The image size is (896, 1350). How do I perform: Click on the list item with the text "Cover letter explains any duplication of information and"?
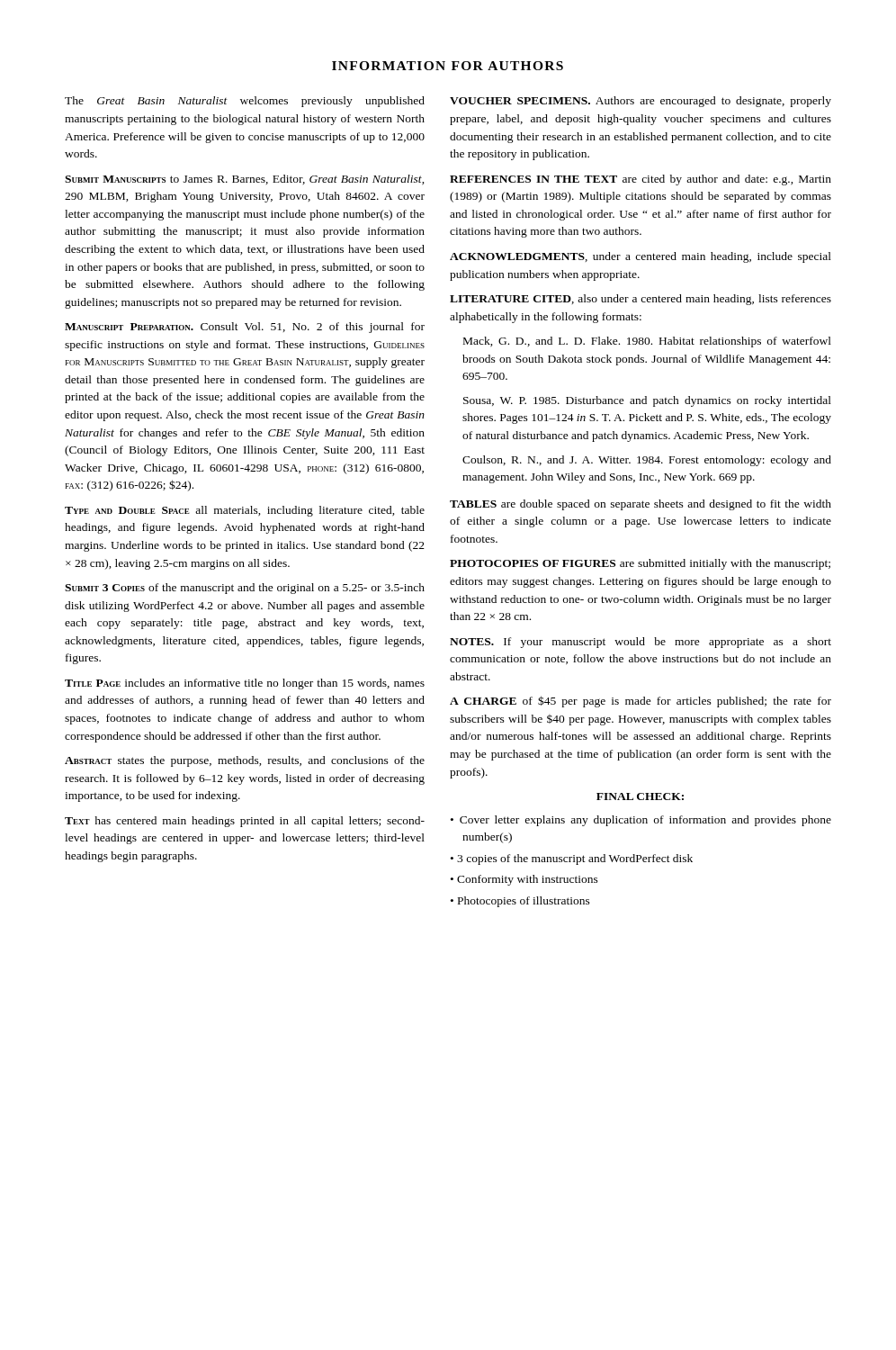(645, 828)
